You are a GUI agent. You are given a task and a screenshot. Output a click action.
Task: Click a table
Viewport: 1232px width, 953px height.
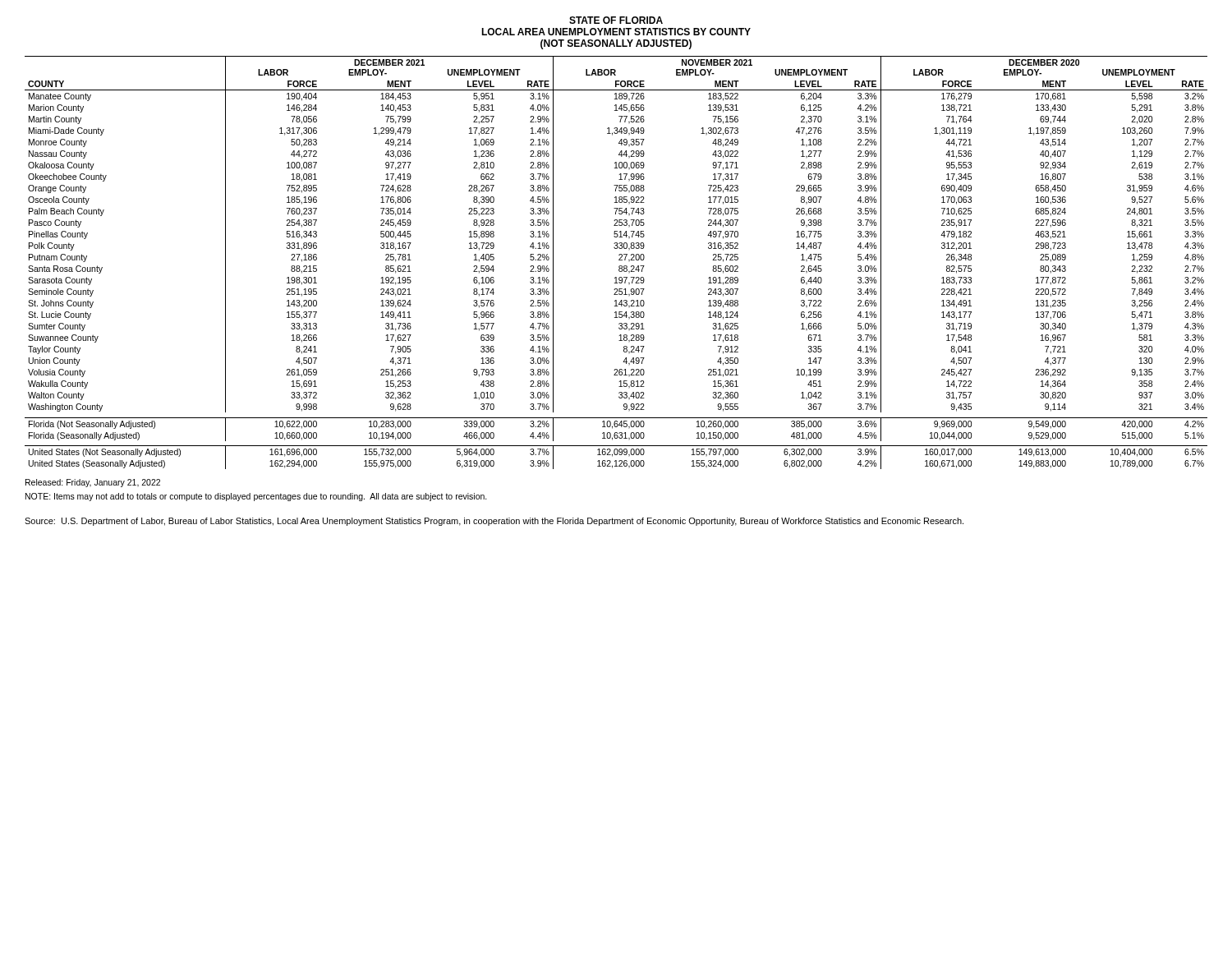point(616,262)
